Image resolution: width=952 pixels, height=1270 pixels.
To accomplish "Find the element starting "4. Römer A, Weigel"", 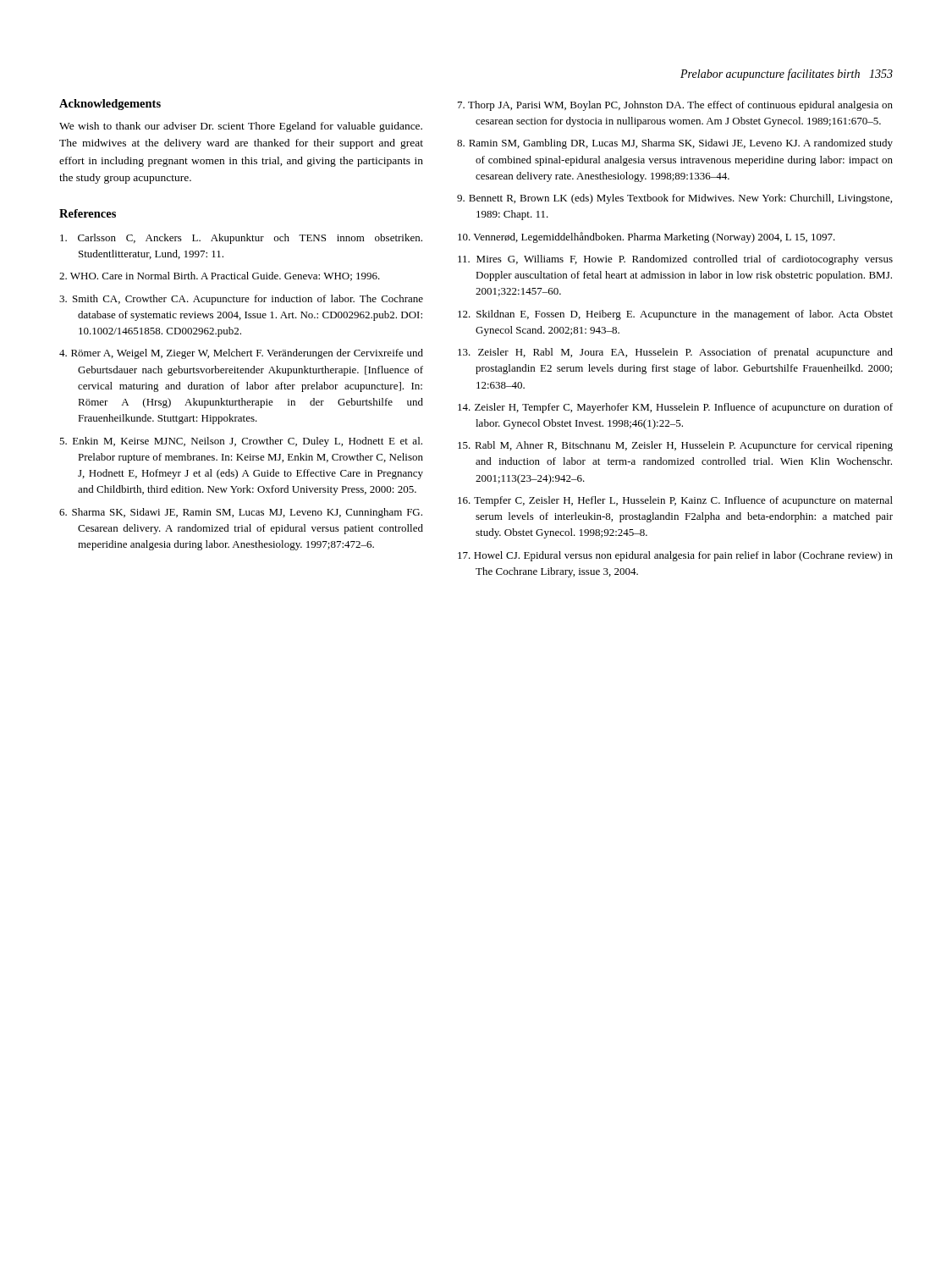I will (241, 386).
